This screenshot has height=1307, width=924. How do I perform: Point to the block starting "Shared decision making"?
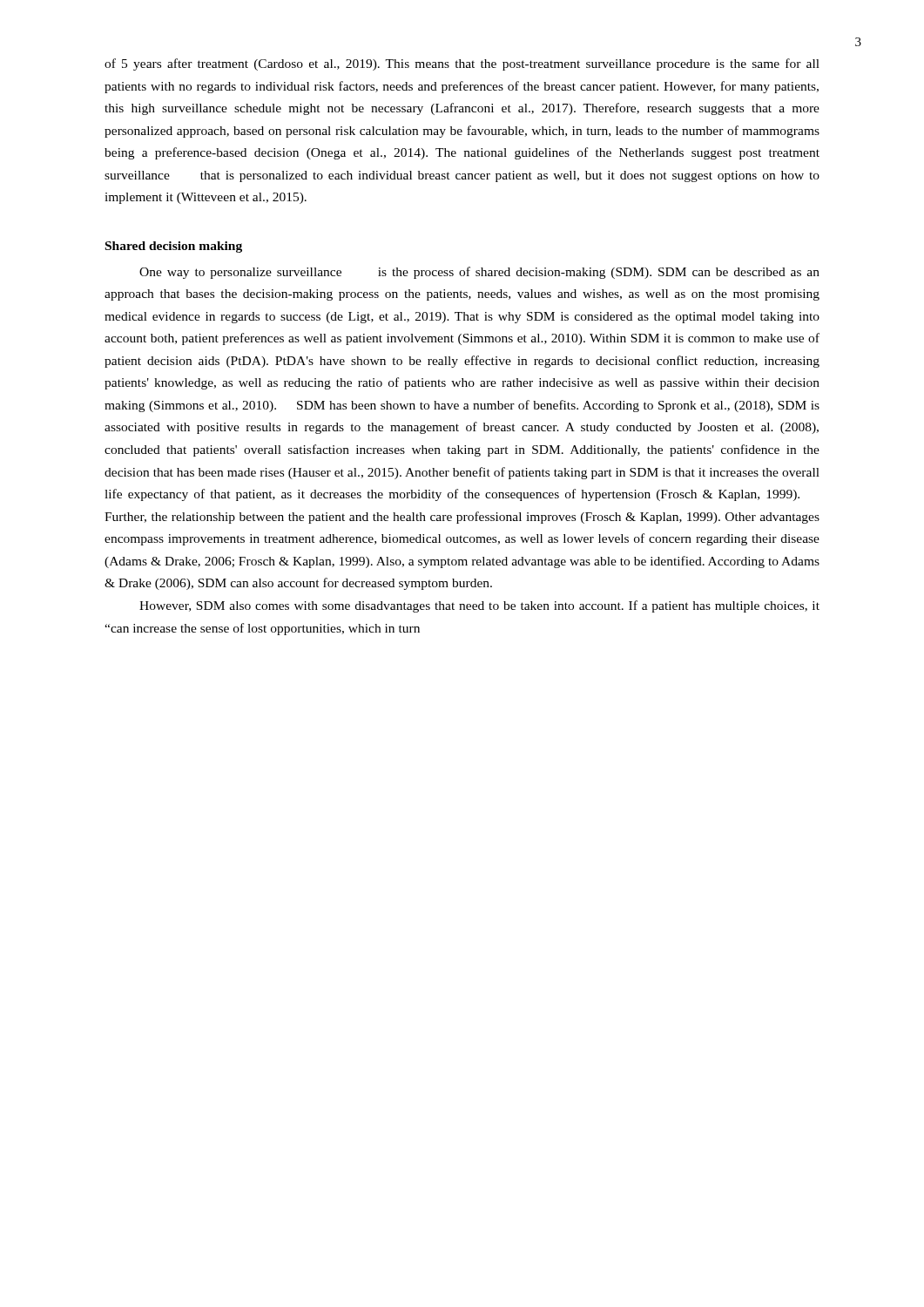point(173,245)
